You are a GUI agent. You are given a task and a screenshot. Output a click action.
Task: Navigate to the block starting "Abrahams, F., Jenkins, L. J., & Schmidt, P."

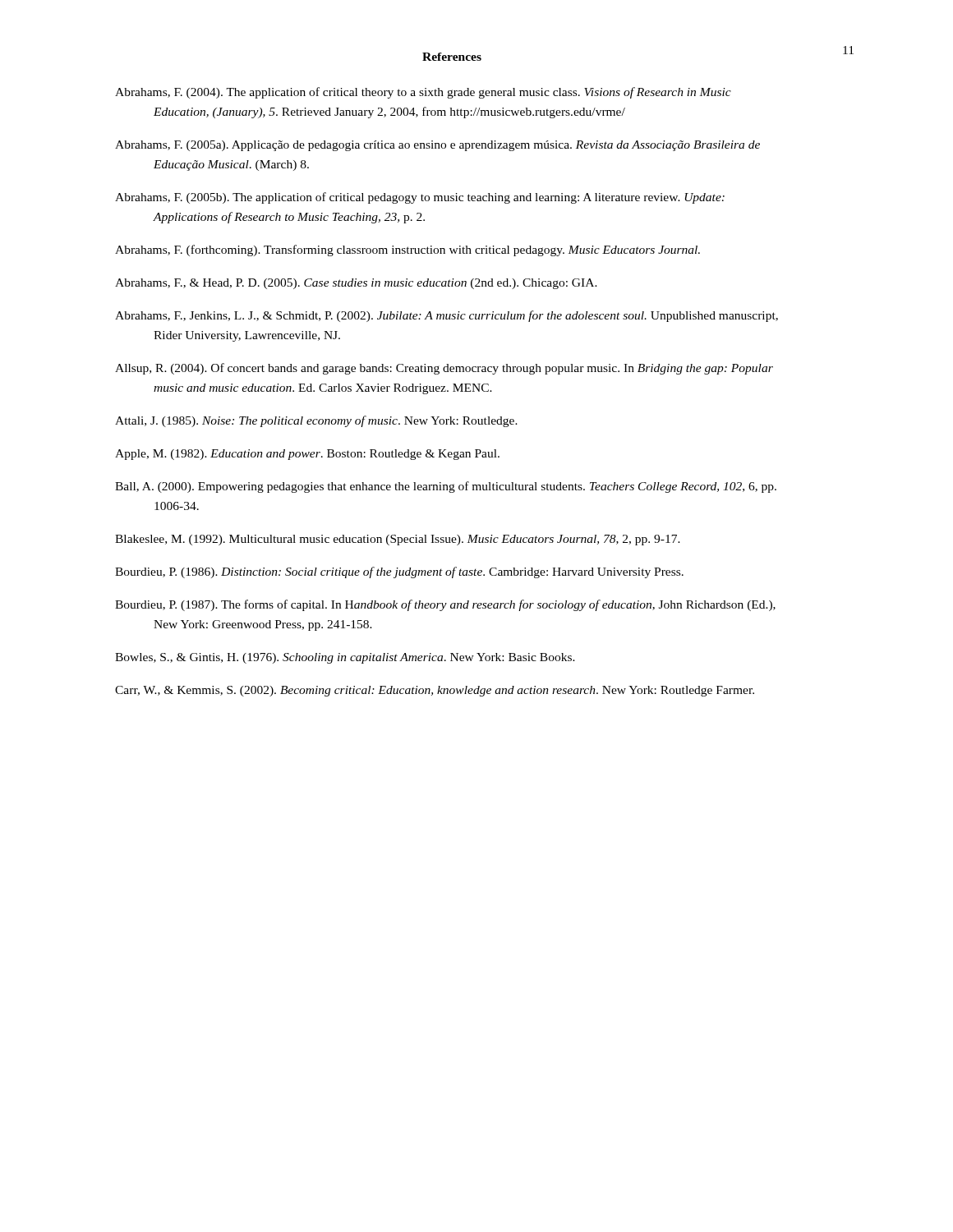(x=447, y=325)
